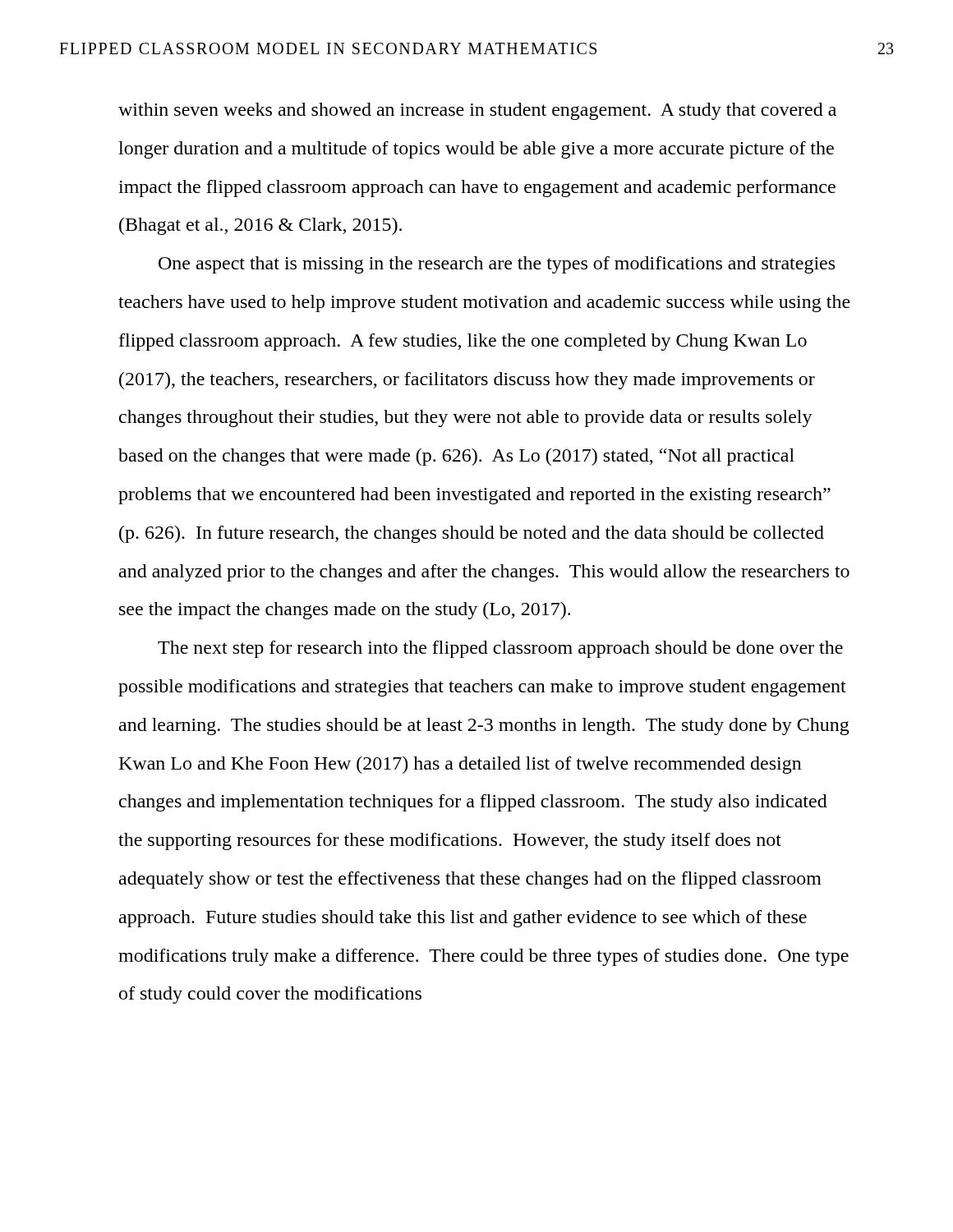Click on the block starting "The next step for research into the"

[500, 649]
